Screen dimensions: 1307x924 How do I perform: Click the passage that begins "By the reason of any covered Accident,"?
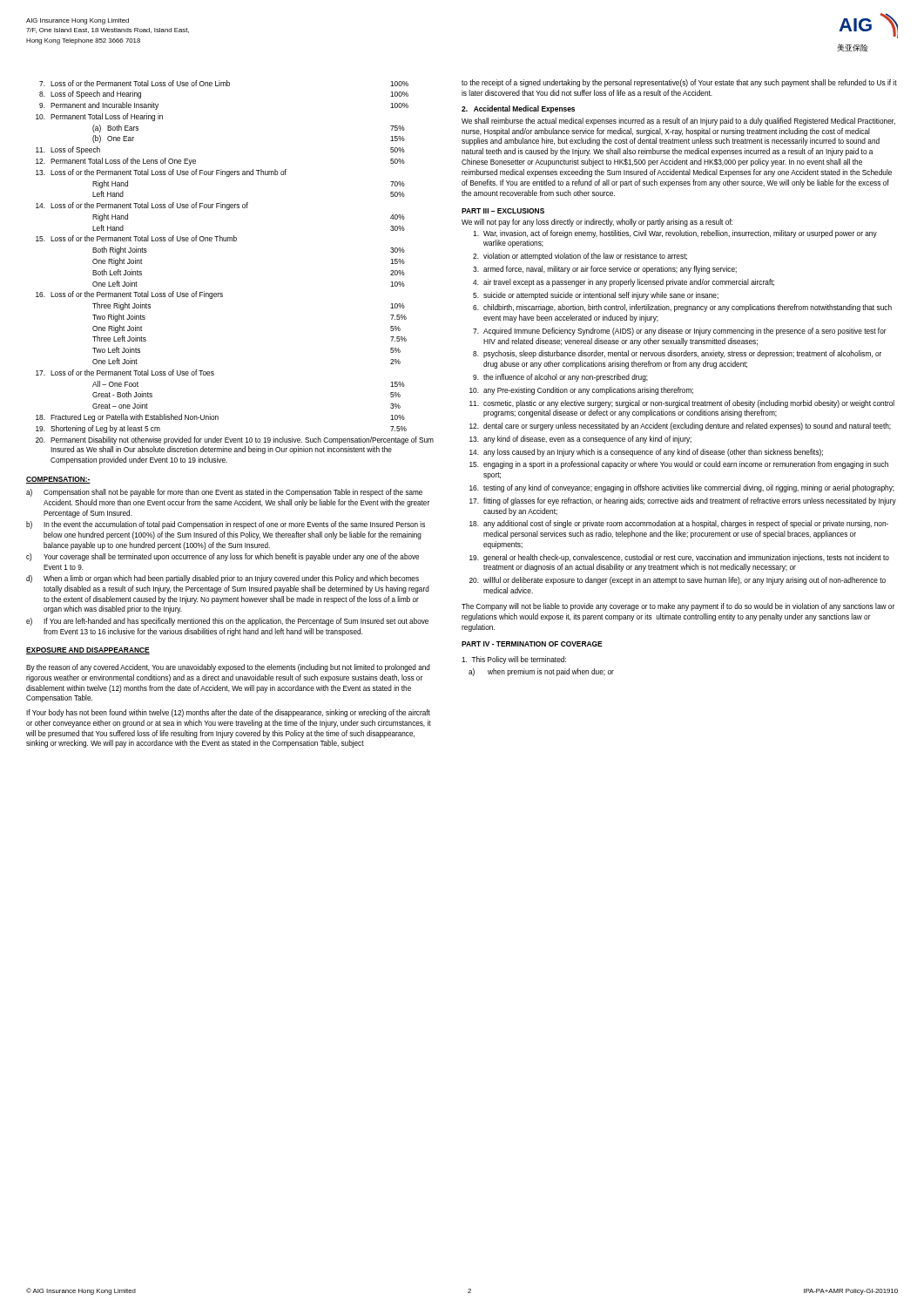(228, 683)
